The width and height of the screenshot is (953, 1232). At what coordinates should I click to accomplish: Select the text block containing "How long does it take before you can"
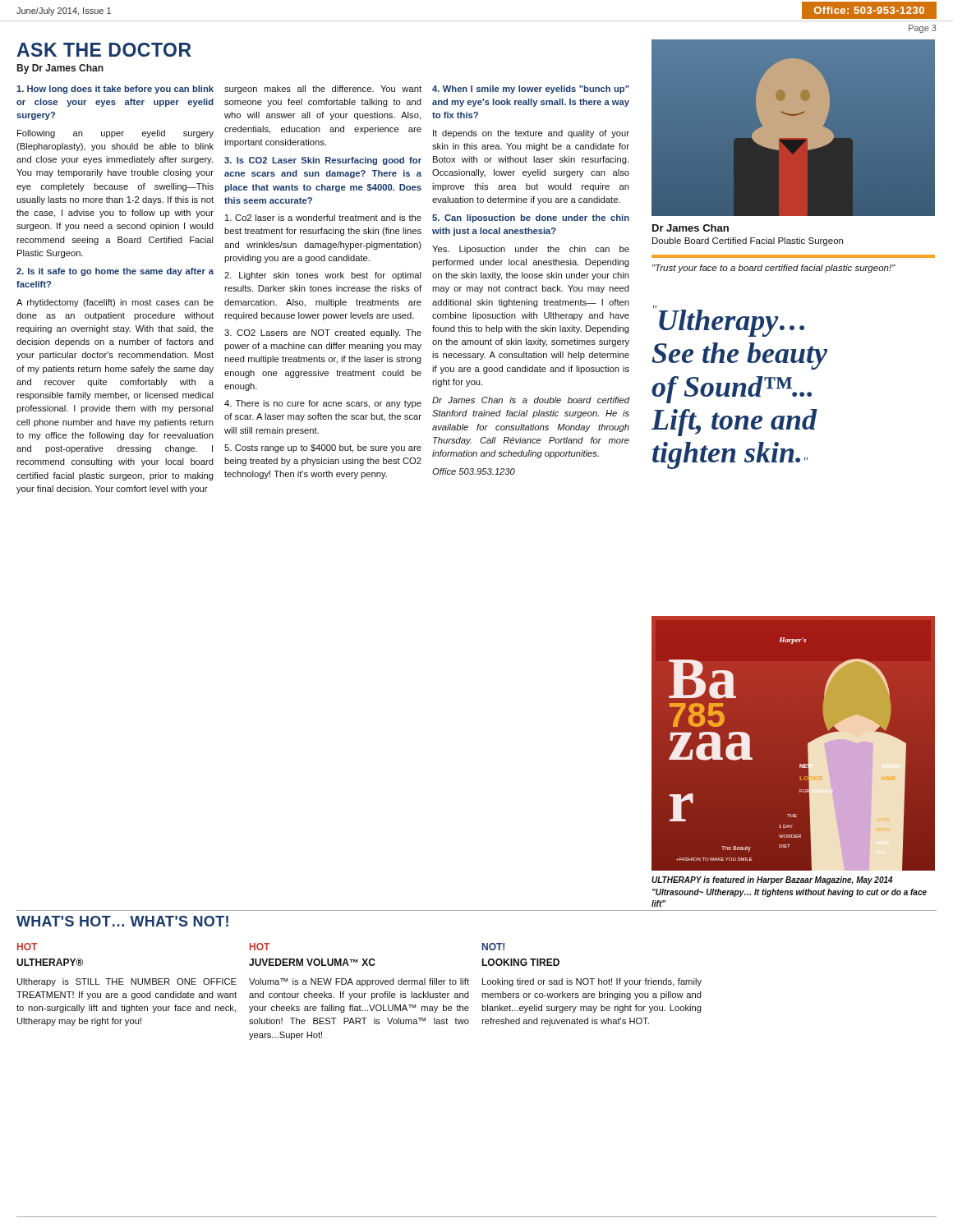(x=115, y=289)
